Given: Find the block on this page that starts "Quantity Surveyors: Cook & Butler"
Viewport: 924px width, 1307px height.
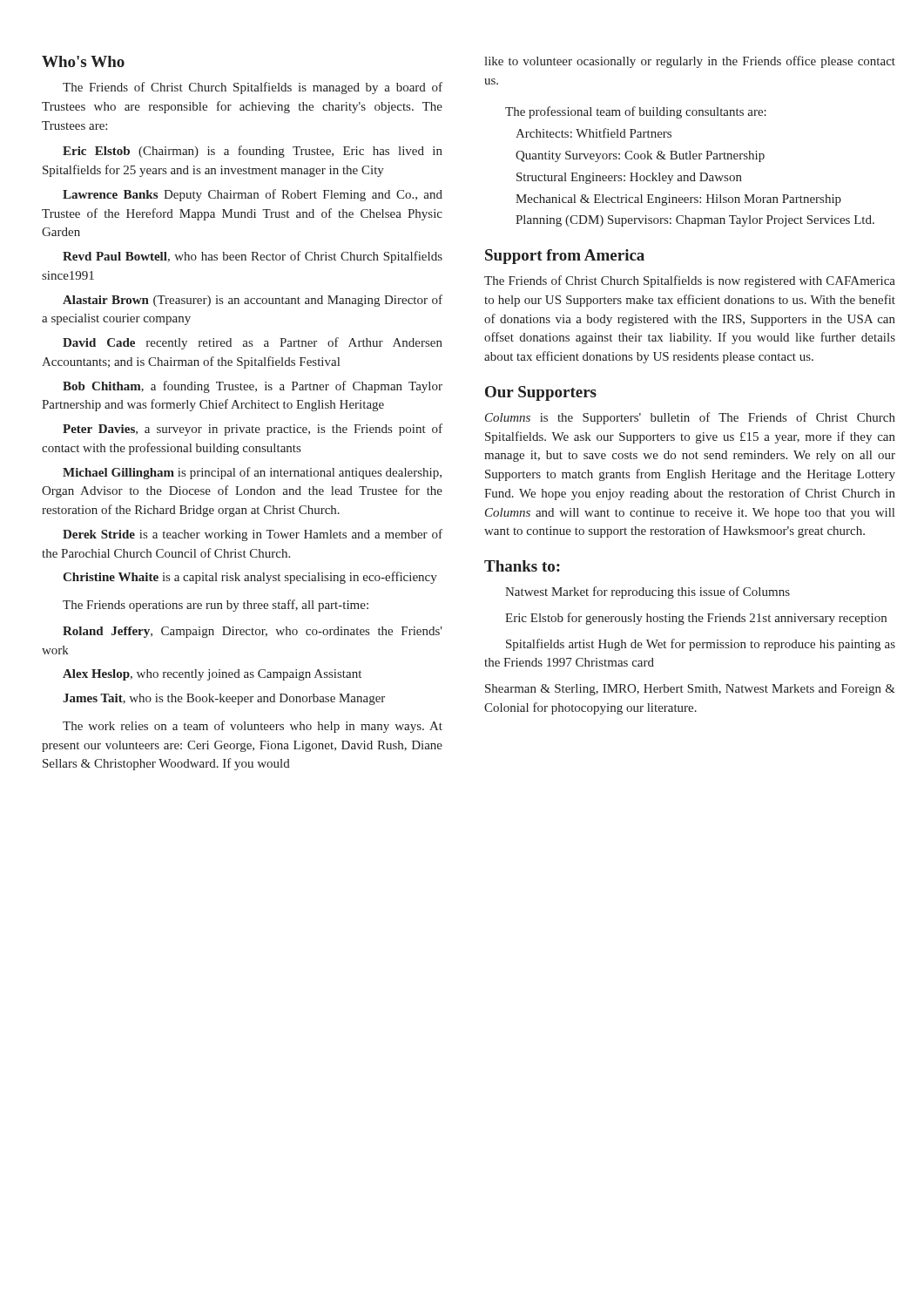Looking at the screenshot, I should pos(690,156).
